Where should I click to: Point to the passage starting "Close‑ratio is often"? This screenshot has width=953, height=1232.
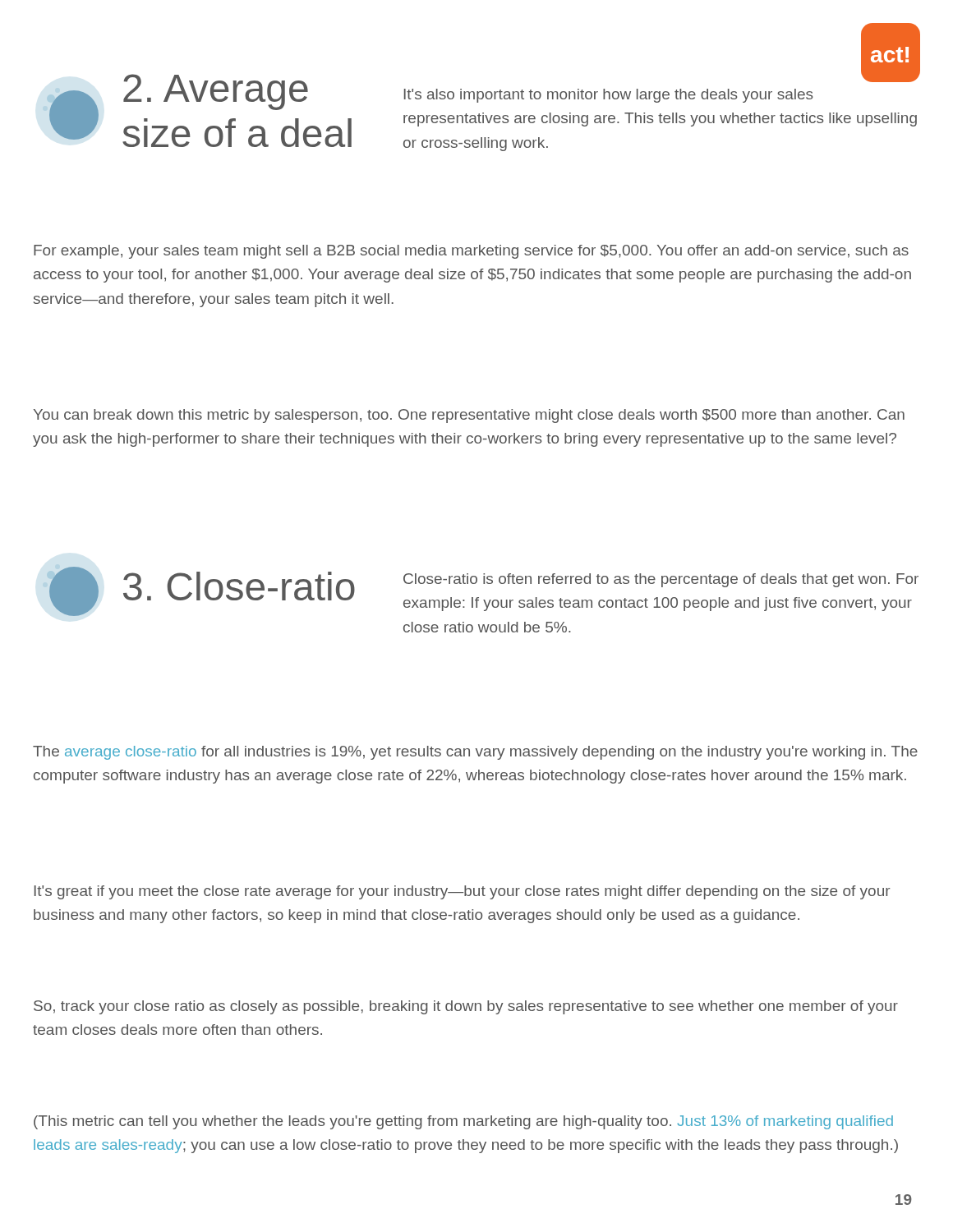[x=661, y=603]
